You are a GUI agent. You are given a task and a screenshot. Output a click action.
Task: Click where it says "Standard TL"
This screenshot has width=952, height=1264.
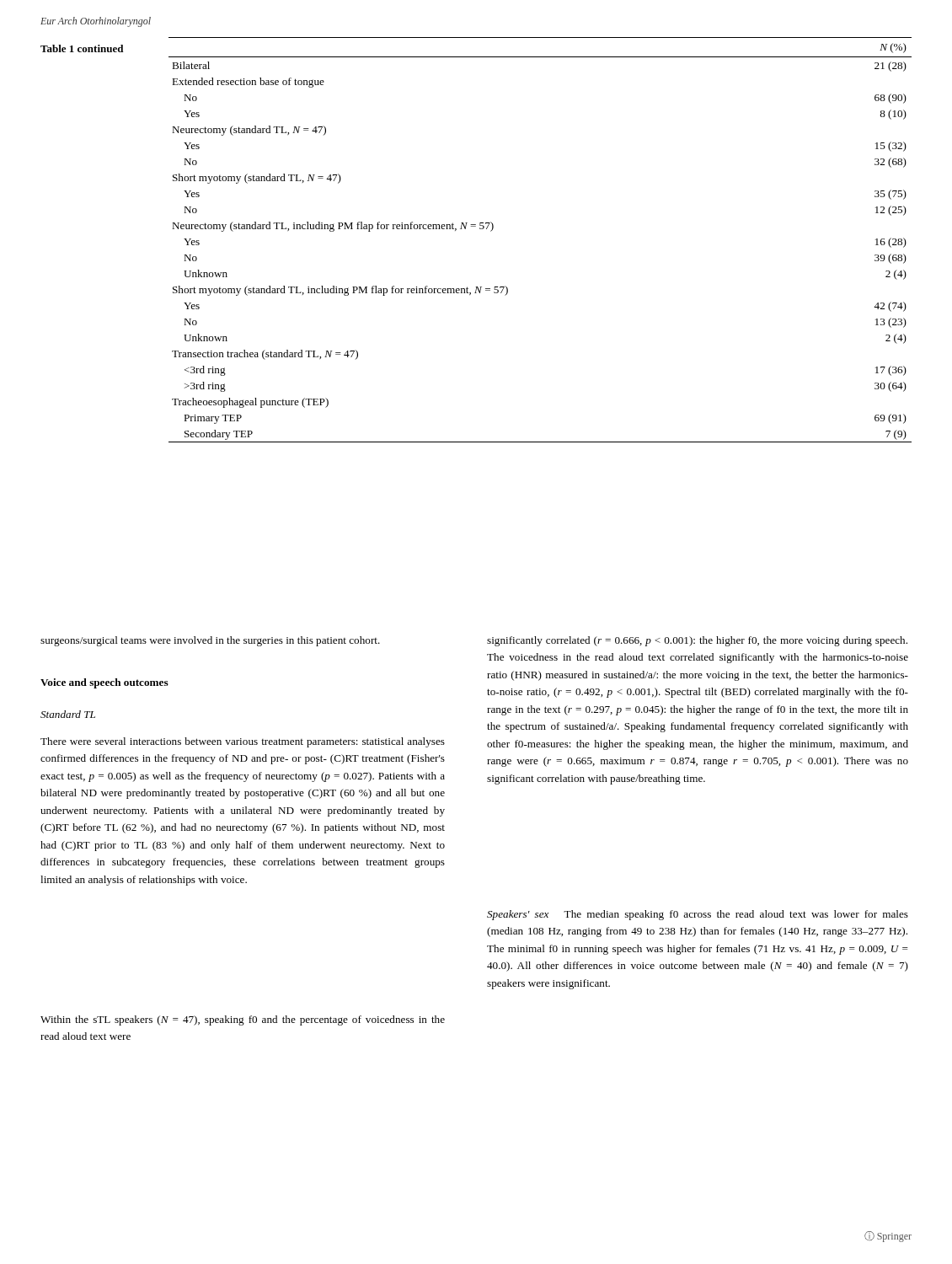coord(68,714)
